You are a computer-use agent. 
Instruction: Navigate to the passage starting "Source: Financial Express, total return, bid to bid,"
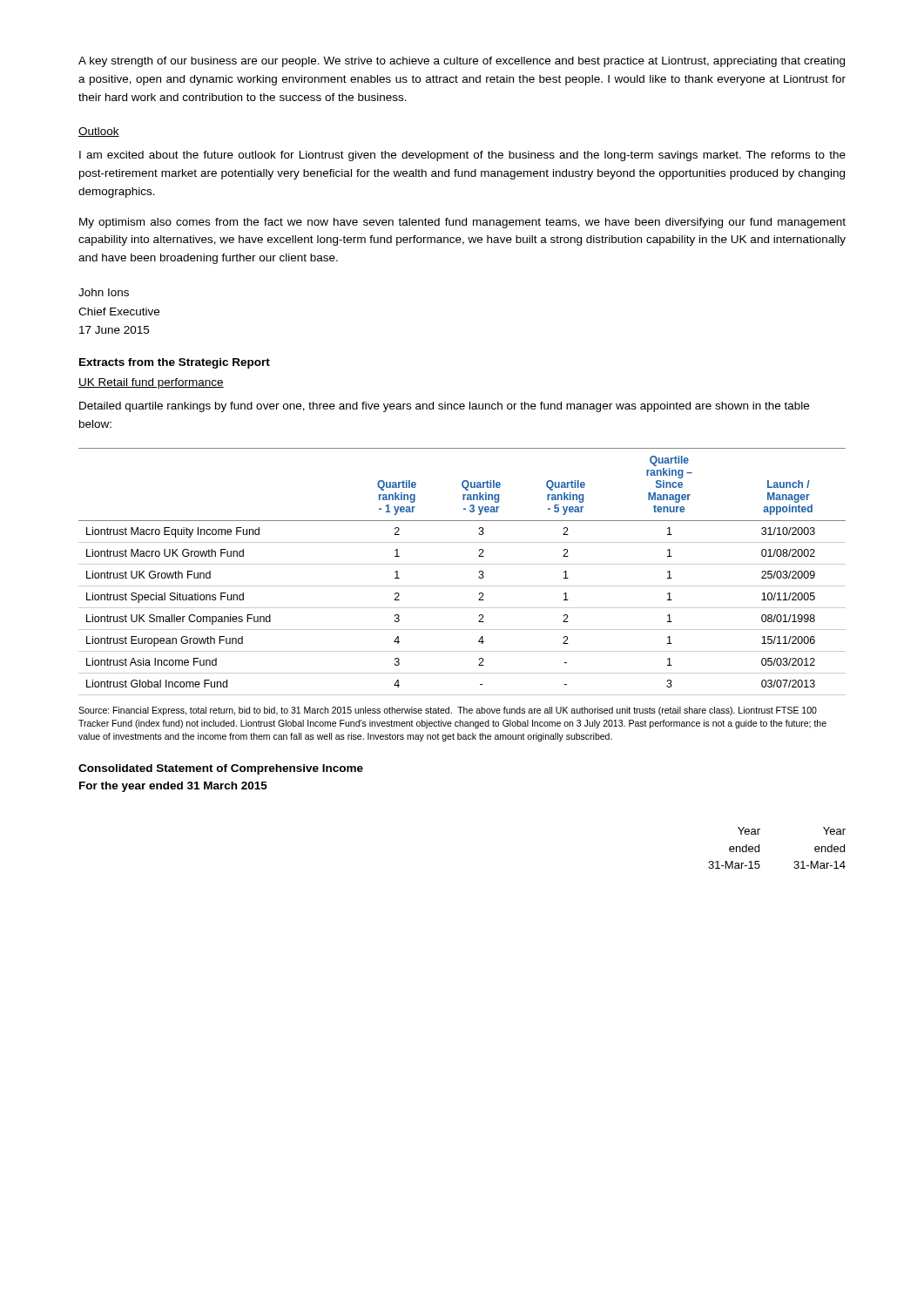click(x=452, y=723)
